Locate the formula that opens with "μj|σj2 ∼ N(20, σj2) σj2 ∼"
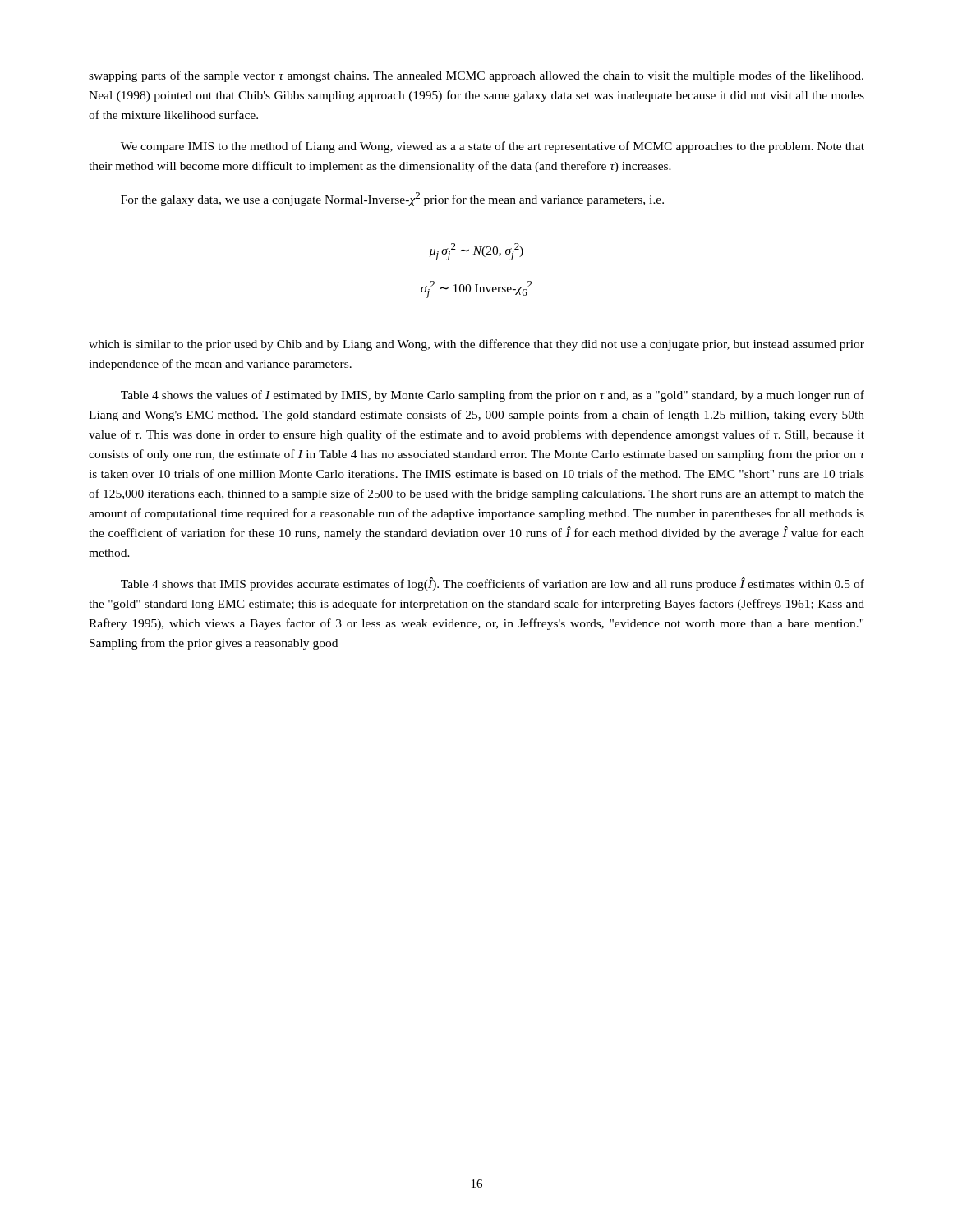This screenshot has width=953, height=1232. [x=476, y=252]
